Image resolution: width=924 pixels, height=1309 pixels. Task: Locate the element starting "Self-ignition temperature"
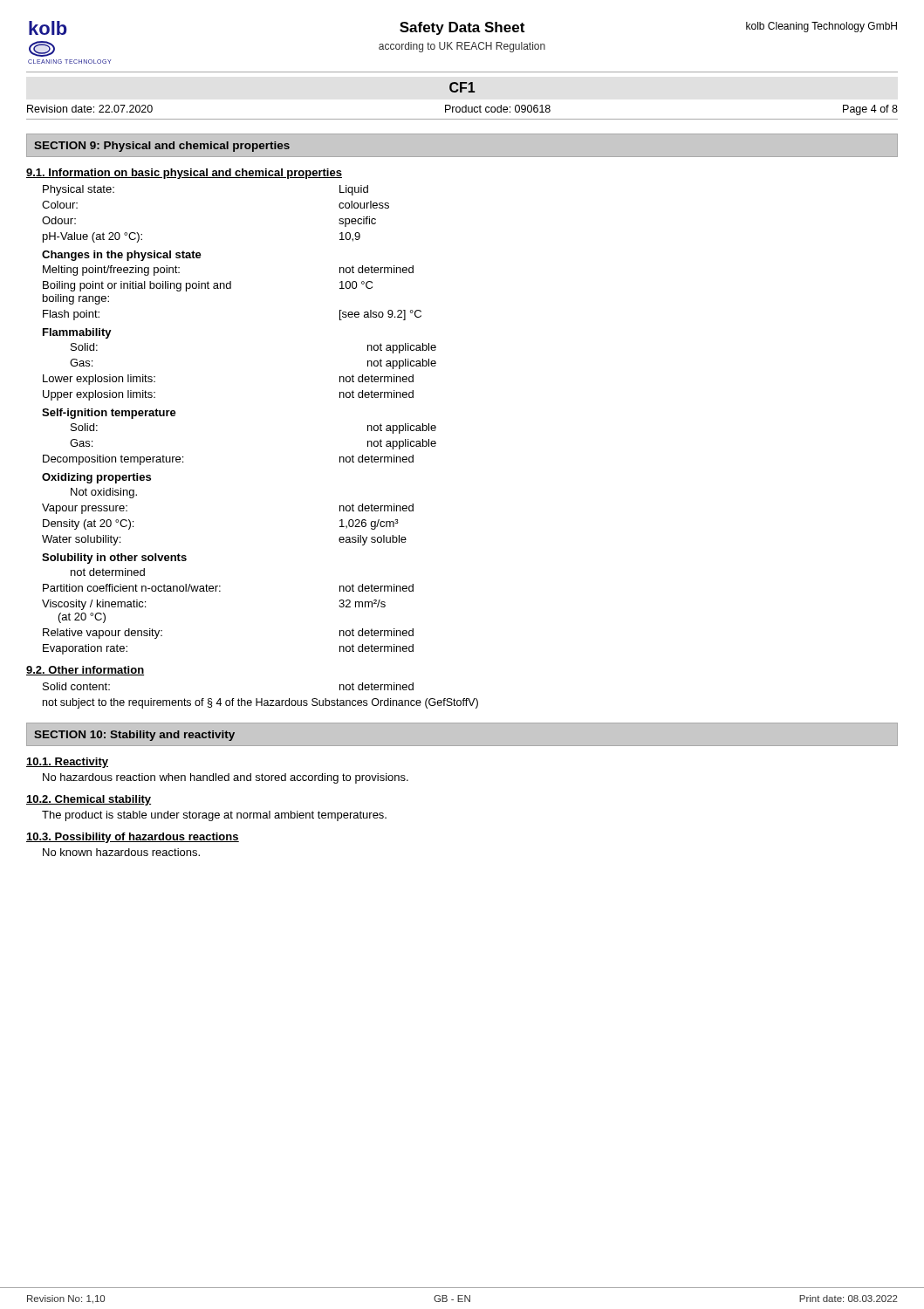[109, 412]
